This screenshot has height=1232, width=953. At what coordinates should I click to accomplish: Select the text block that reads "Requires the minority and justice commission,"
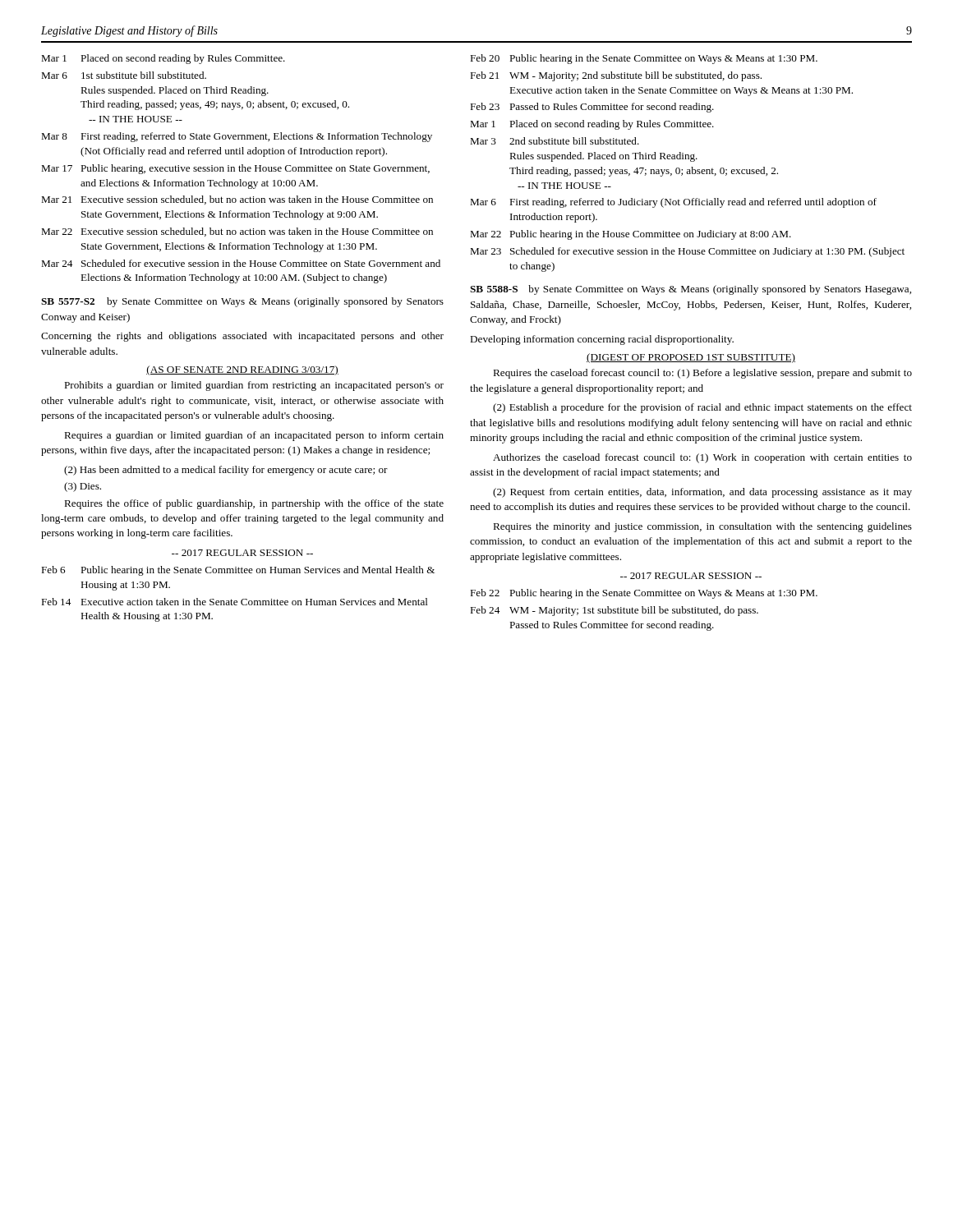point(691,541)
